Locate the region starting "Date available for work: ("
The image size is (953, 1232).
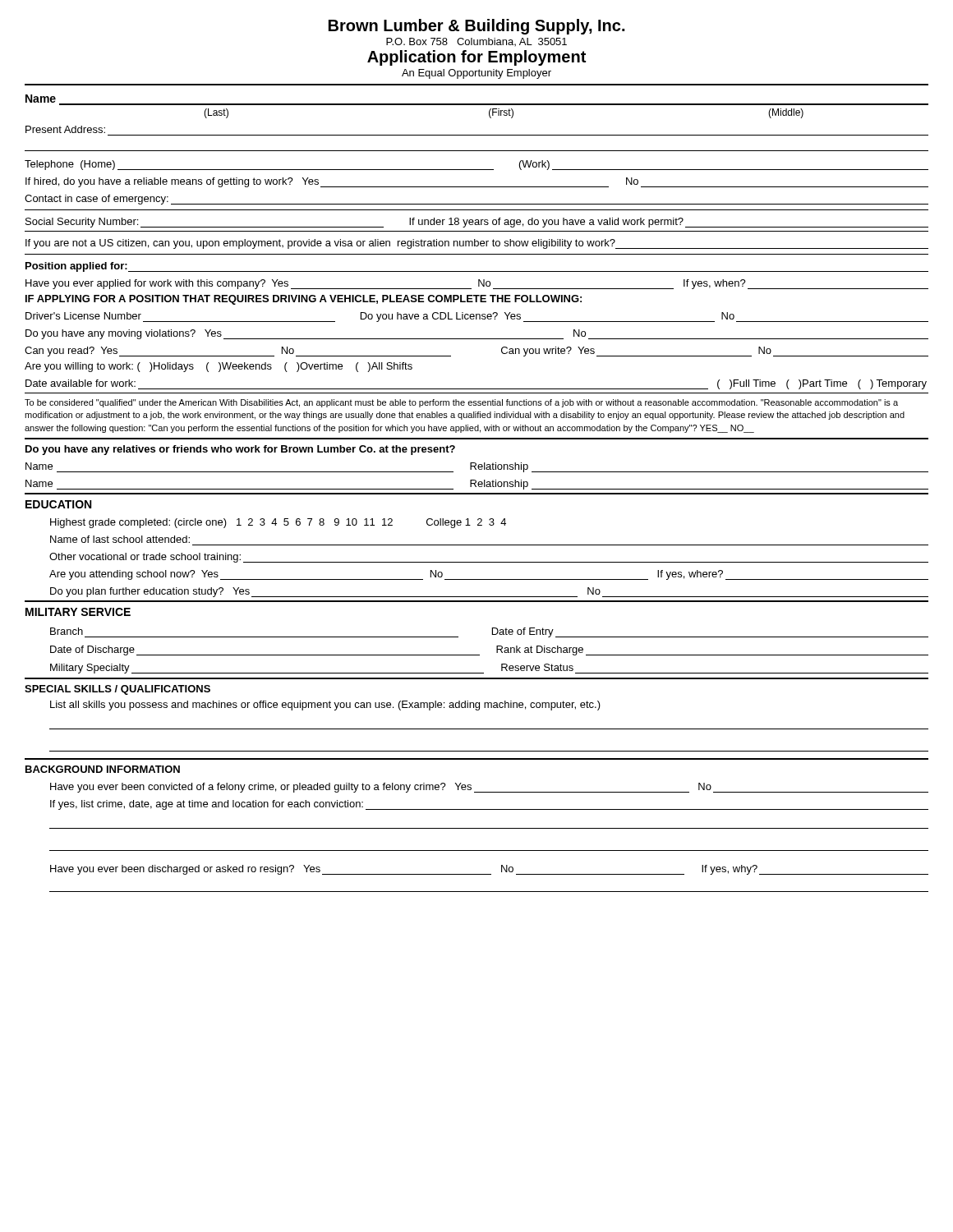pos(476,382)
